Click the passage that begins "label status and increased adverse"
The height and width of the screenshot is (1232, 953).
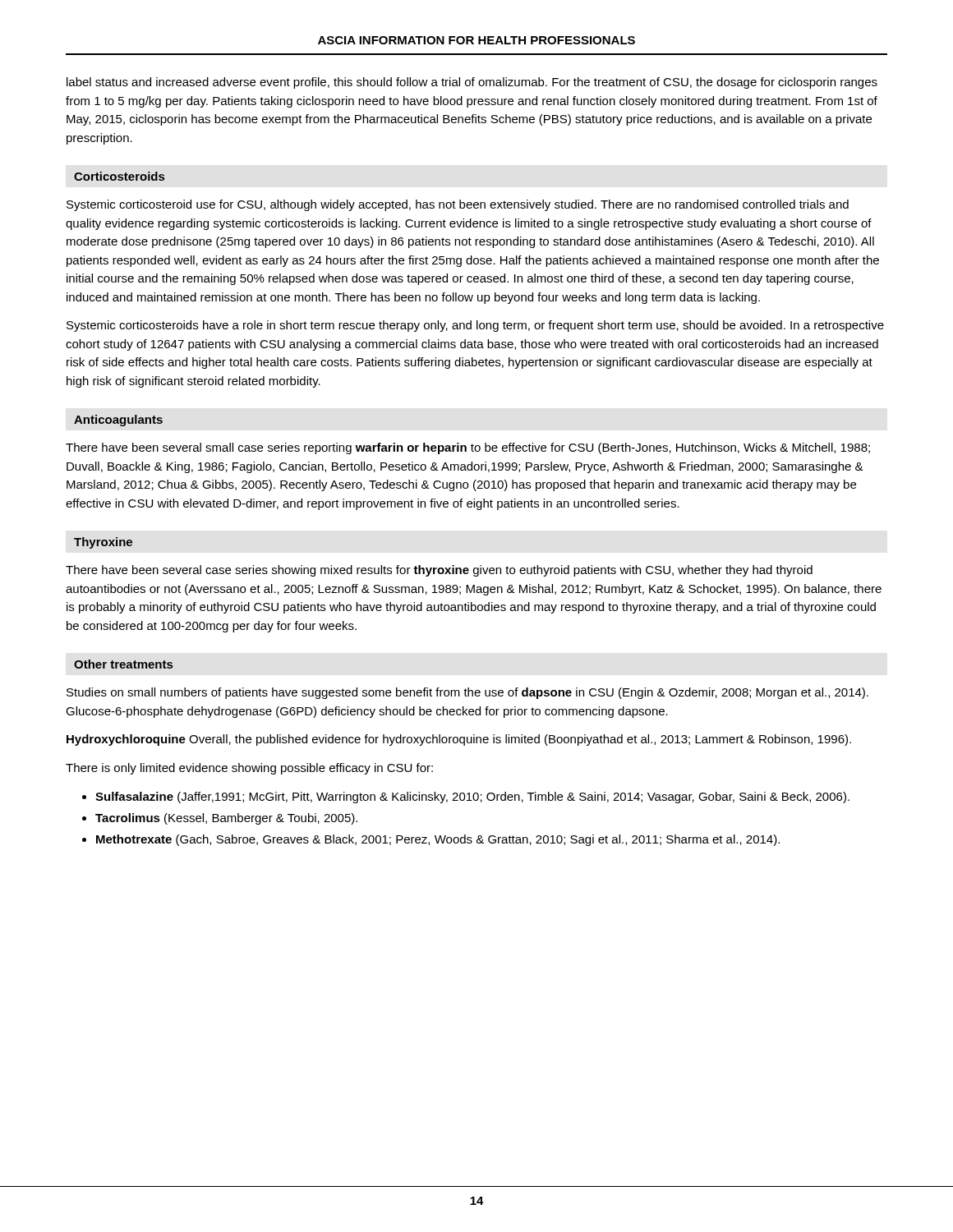(472, 109)
